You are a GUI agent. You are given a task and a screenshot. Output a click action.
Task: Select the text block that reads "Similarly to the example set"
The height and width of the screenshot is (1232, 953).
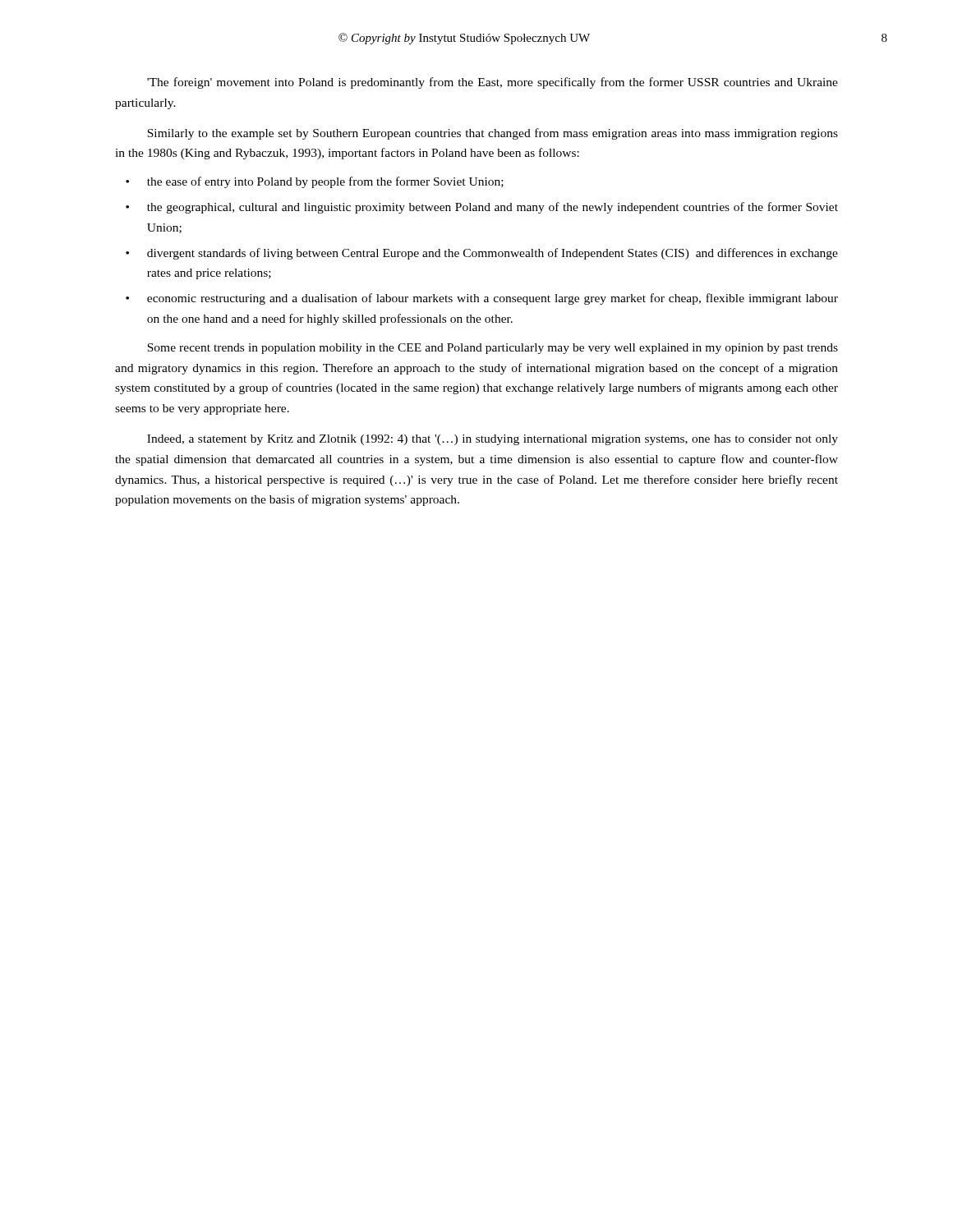476,143
